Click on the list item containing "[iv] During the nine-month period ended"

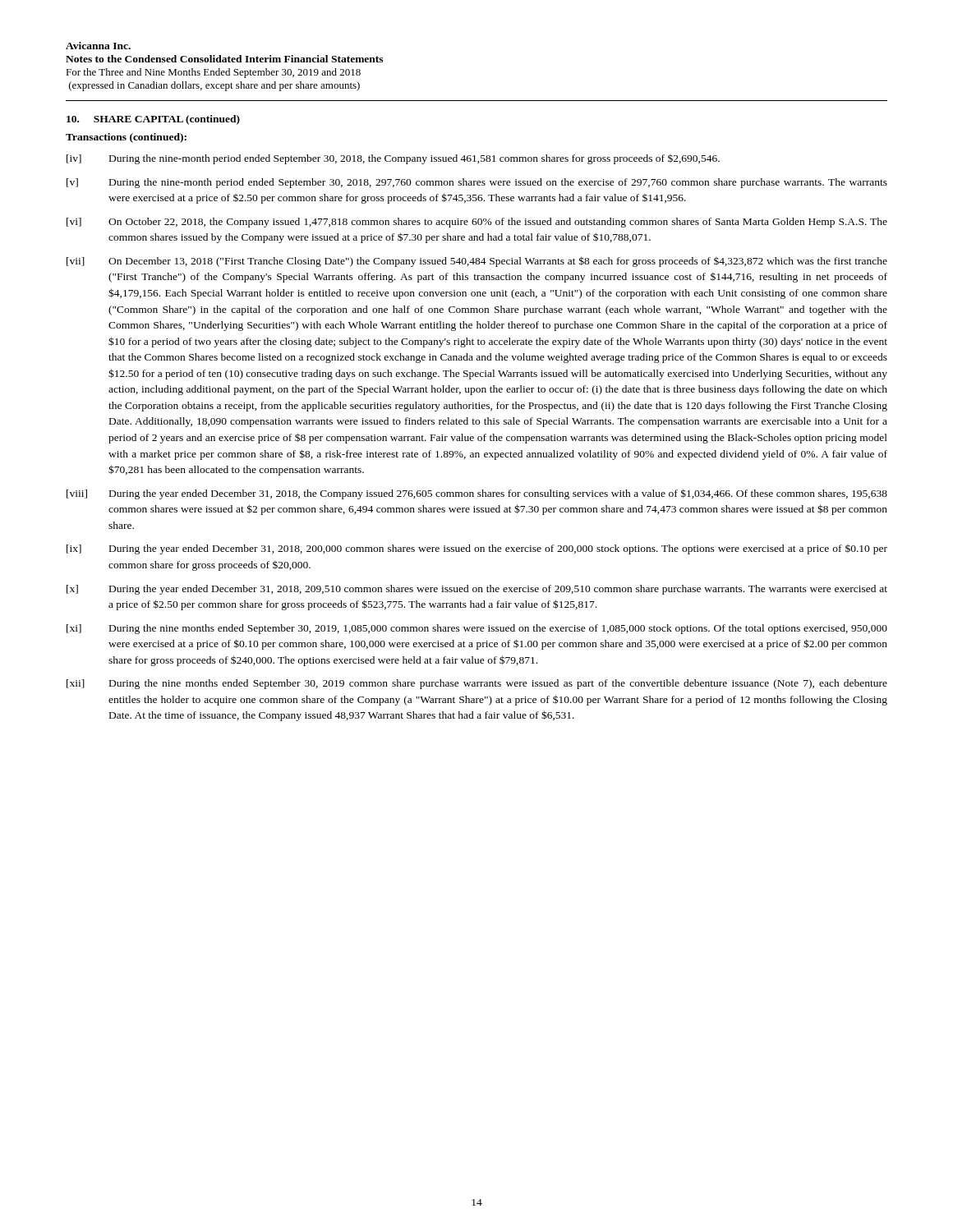pyautogui.click(x=476, y=158)
